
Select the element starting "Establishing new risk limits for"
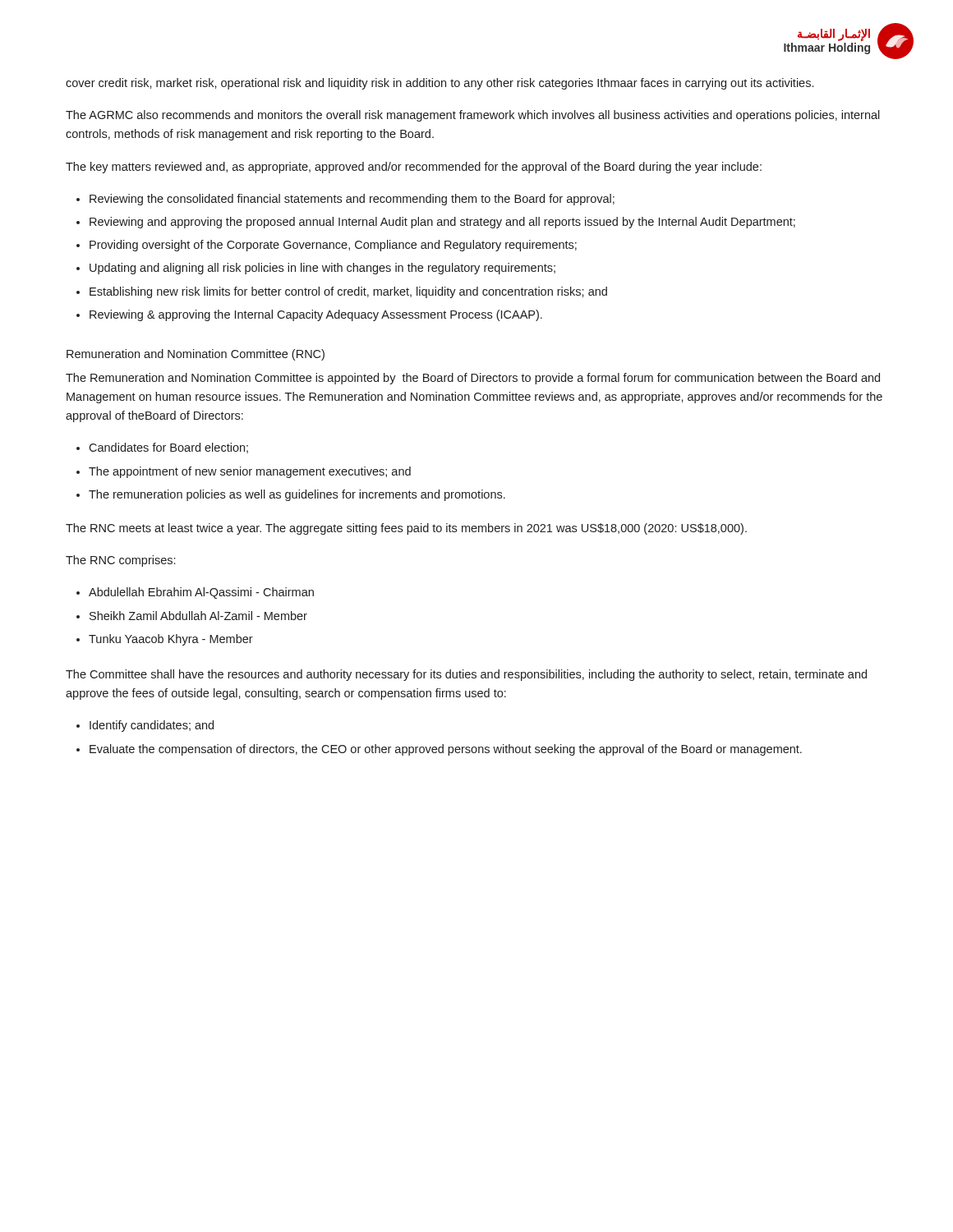pyautogui.click(x=348, y=291)
